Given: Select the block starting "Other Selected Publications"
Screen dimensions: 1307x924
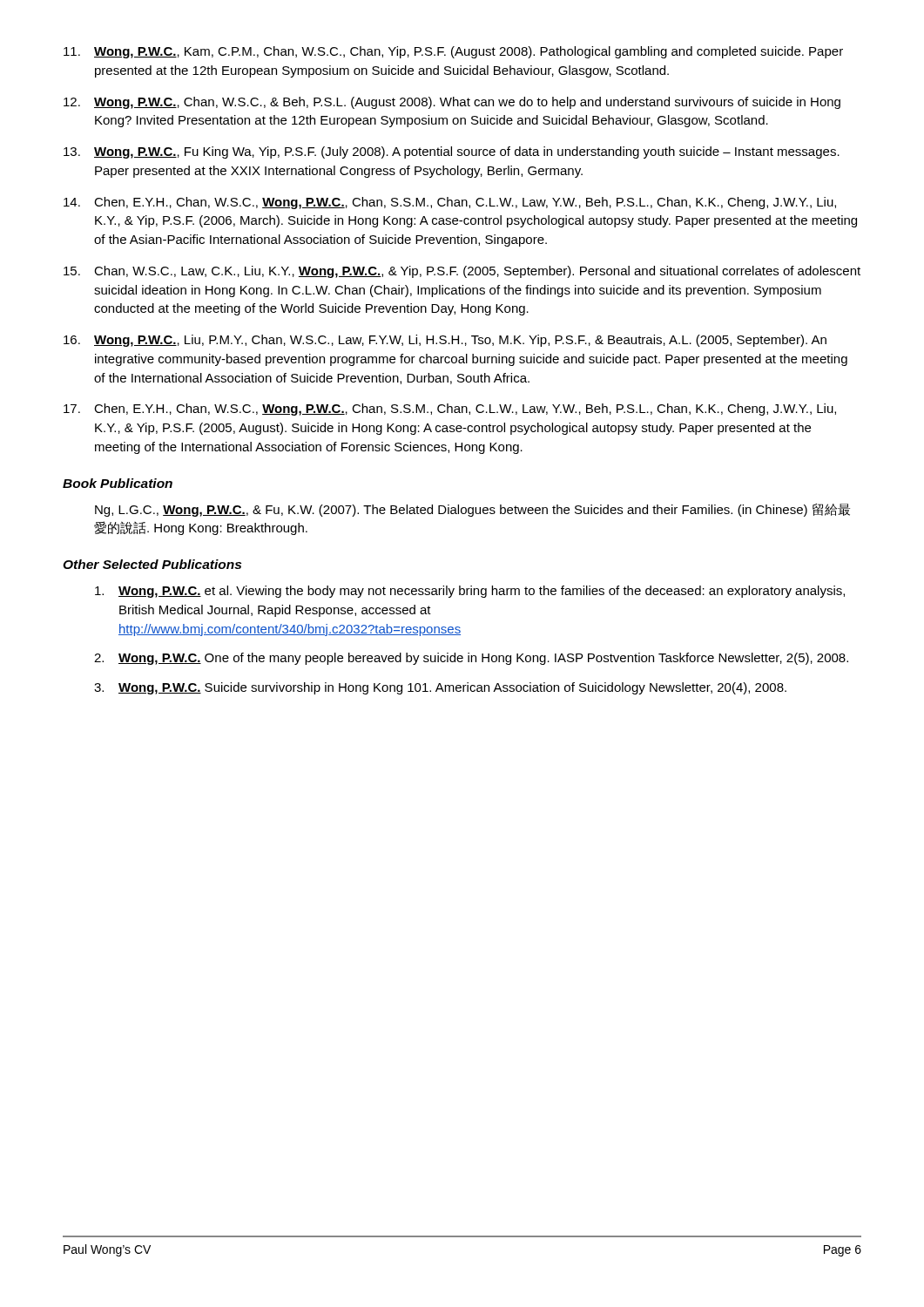Looking at the screenshot, I should click(x=152, y=564).
